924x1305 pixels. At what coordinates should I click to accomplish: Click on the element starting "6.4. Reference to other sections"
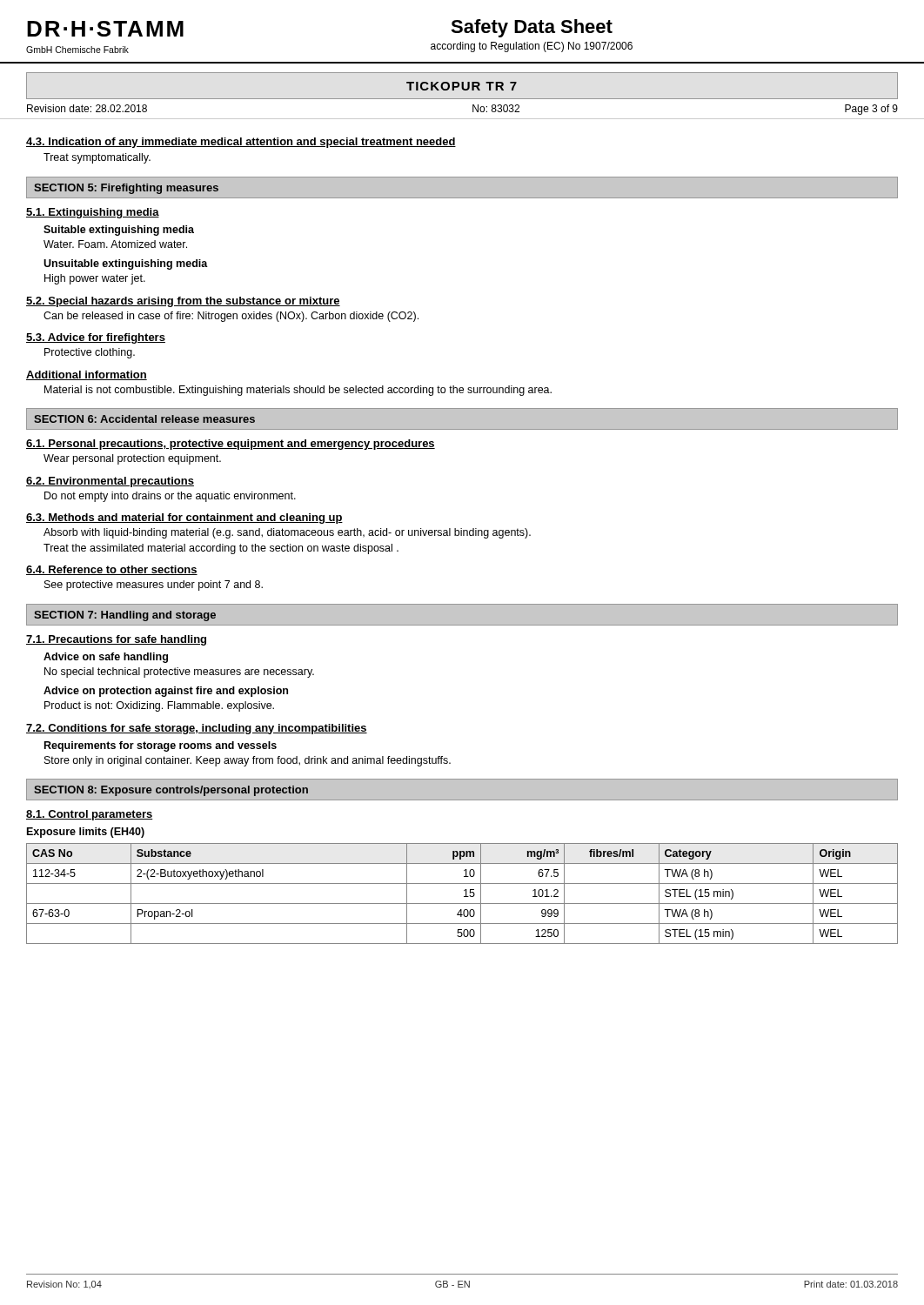tap(112, 569)
